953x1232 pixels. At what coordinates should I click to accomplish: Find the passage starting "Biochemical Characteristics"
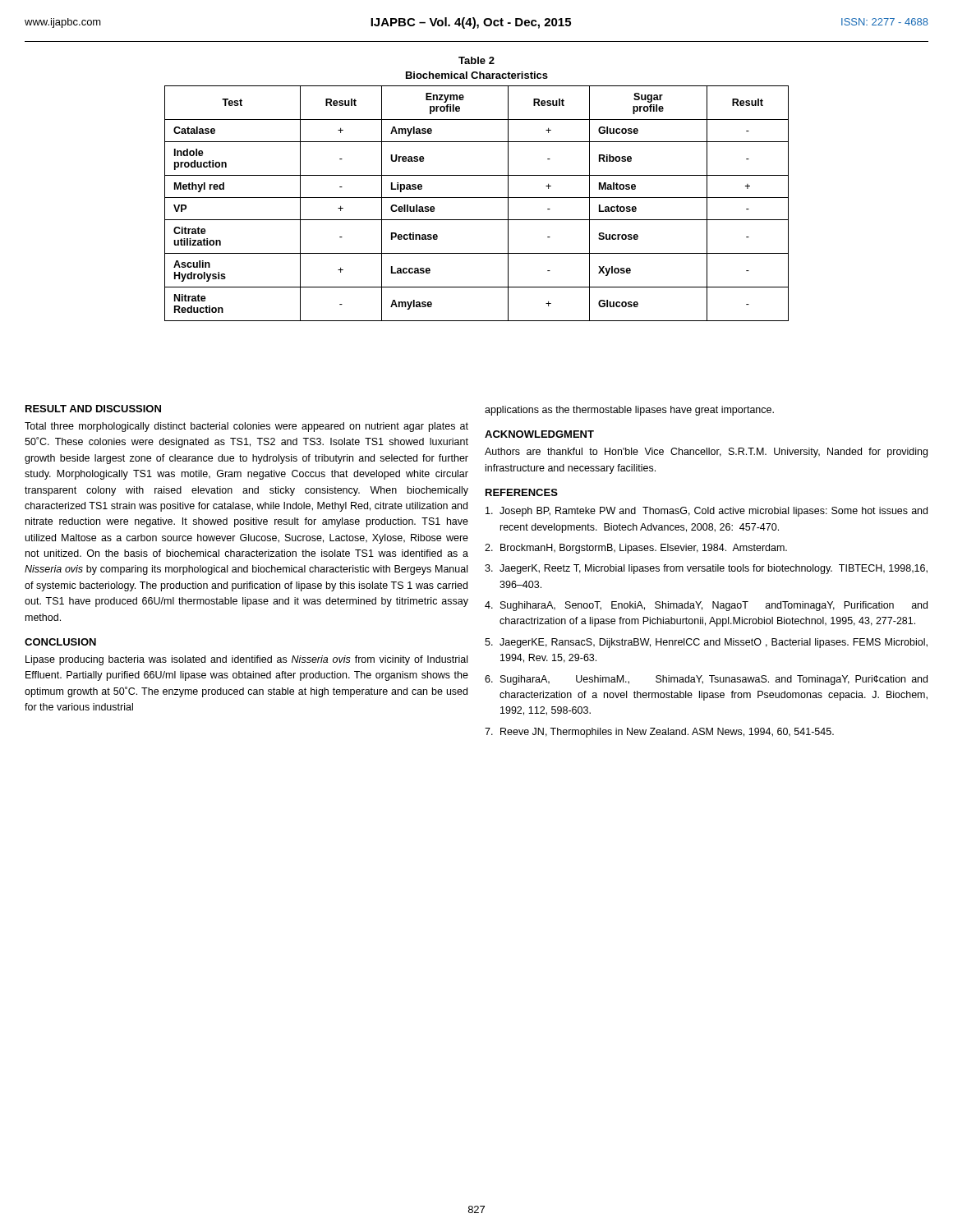coord(476,75)
